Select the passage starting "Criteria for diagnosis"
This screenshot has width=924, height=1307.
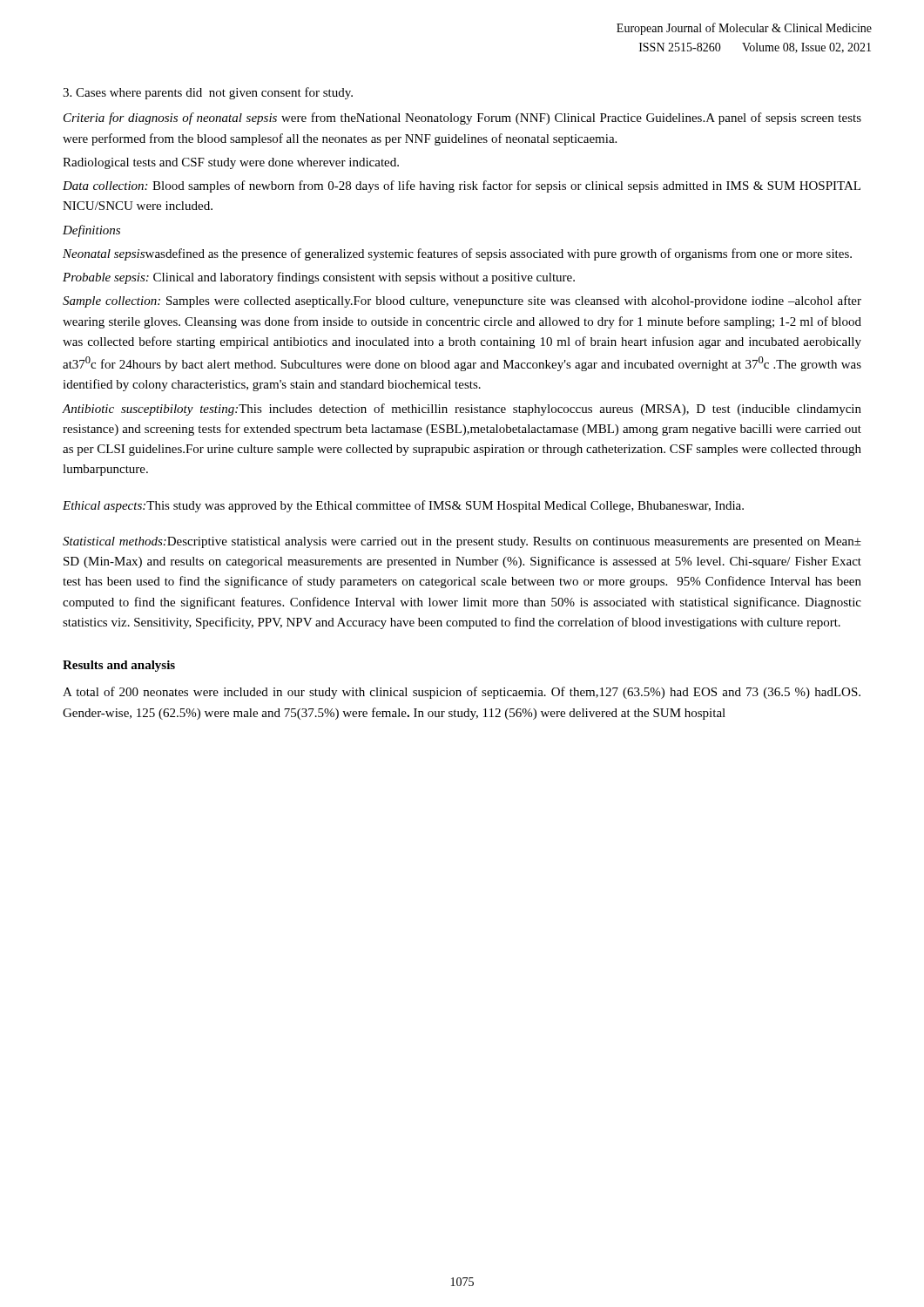tap(462, 294)
